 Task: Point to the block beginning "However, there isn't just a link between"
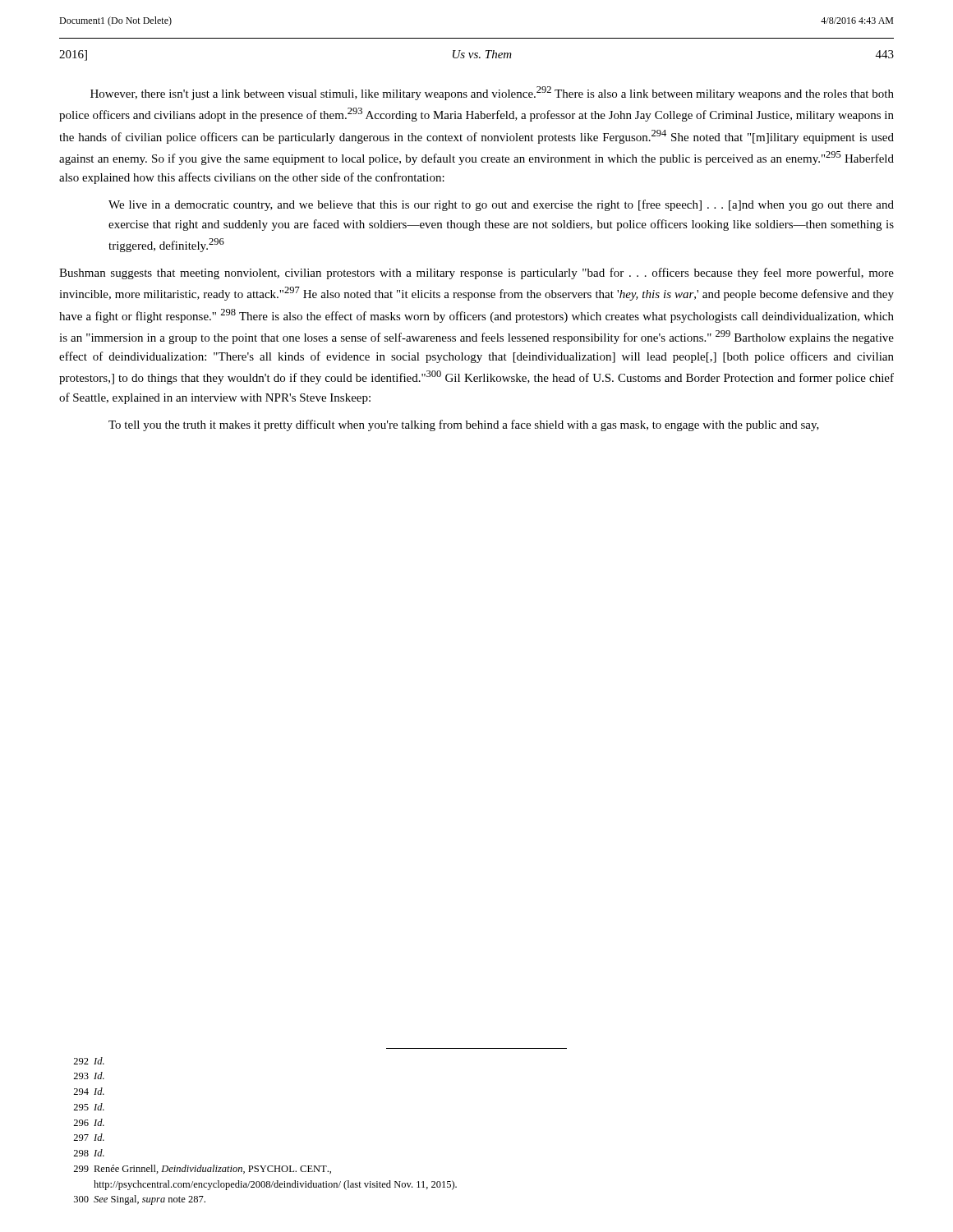click(x=476, y=134)
